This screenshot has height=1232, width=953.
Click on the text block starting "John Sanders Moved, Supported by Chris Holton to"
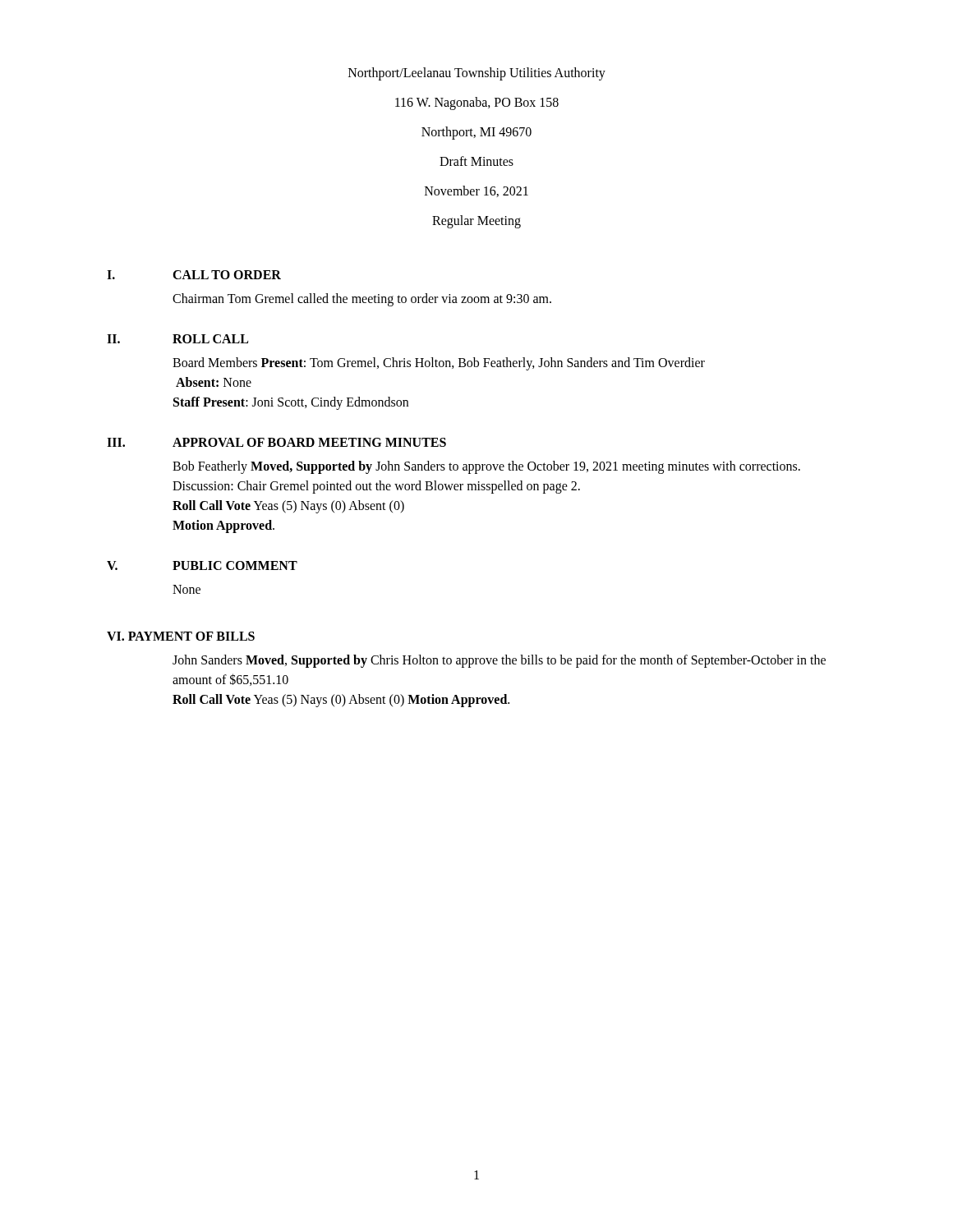click(499, 661)
